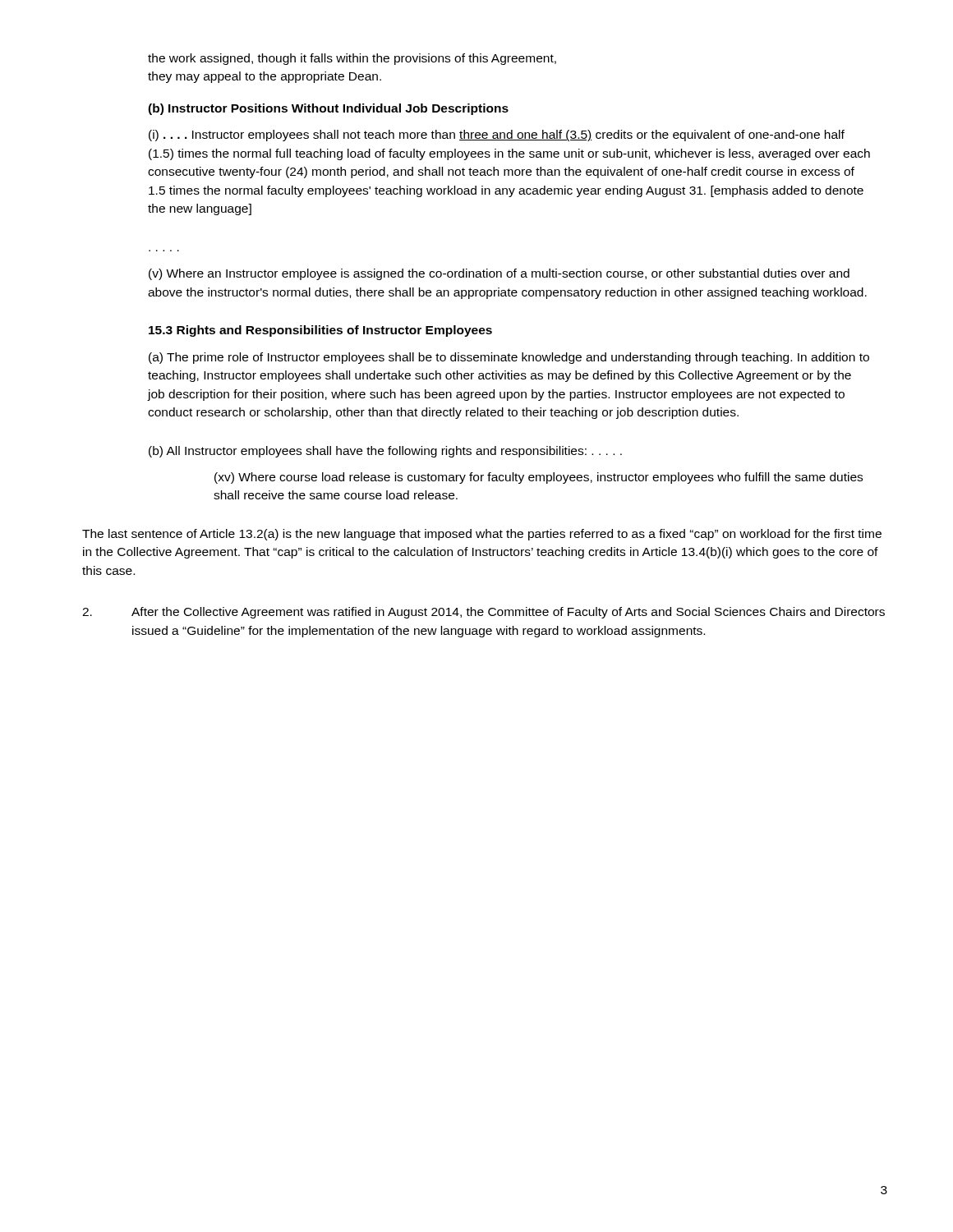
Task: Click on the element starting "(v) Where an Instructor employee is"
Action: [509, 283]
